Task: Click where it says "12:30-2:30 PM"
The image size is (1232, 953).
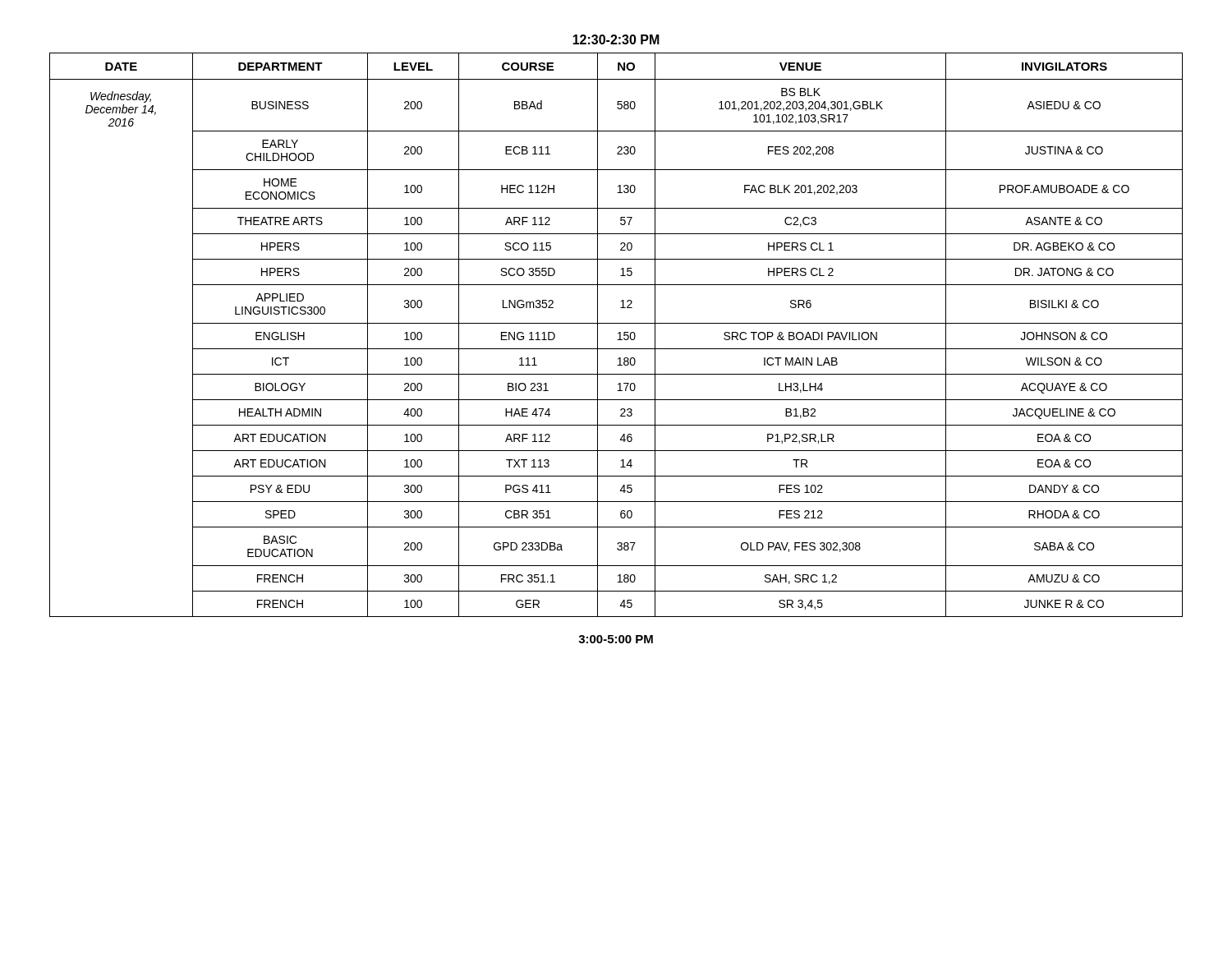Action: [x=616, y=40]
